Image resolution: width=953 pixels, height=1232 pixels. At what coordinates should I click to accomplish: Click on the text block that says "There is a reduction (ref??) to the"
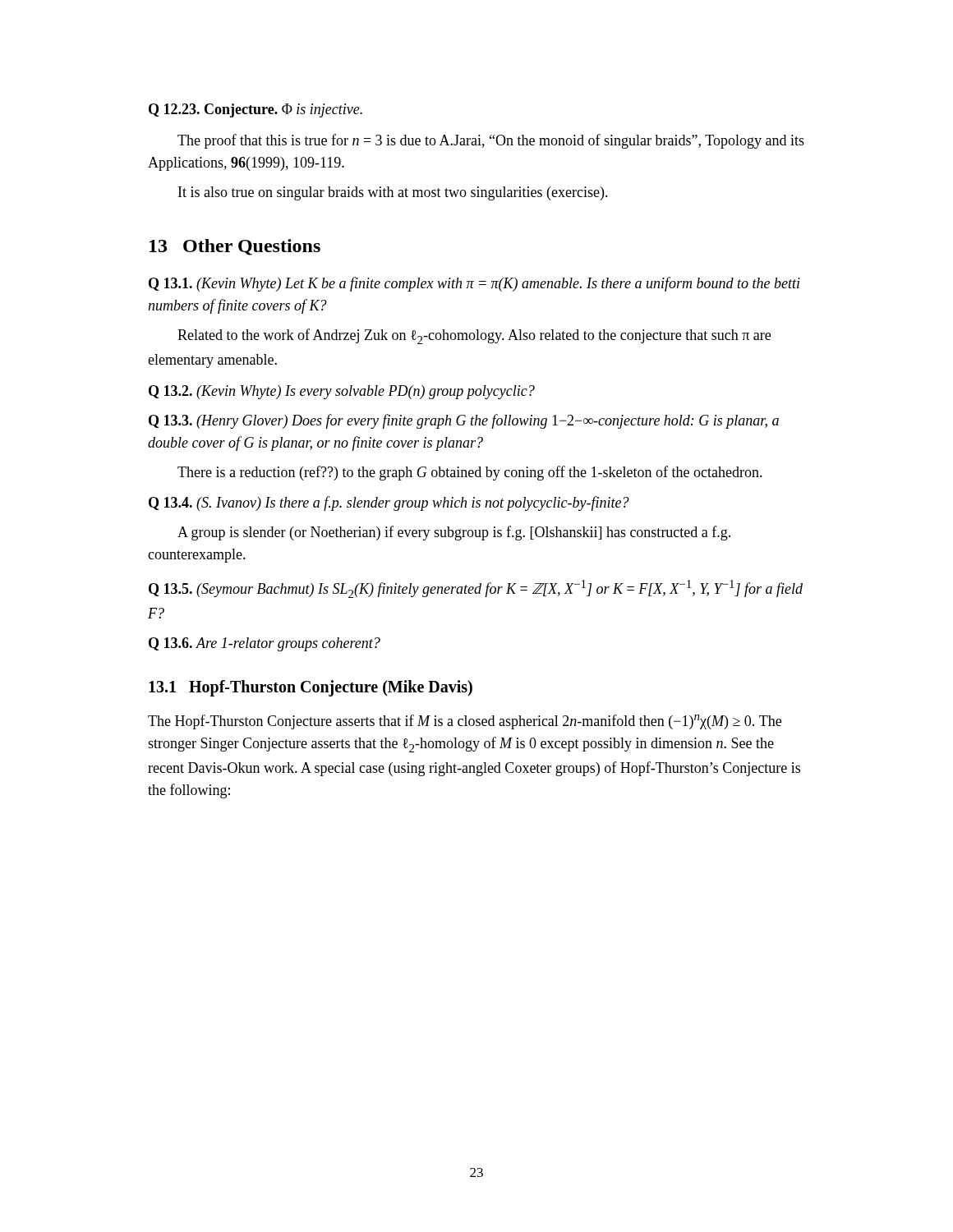pyautogui.click(x=476, y=472)
